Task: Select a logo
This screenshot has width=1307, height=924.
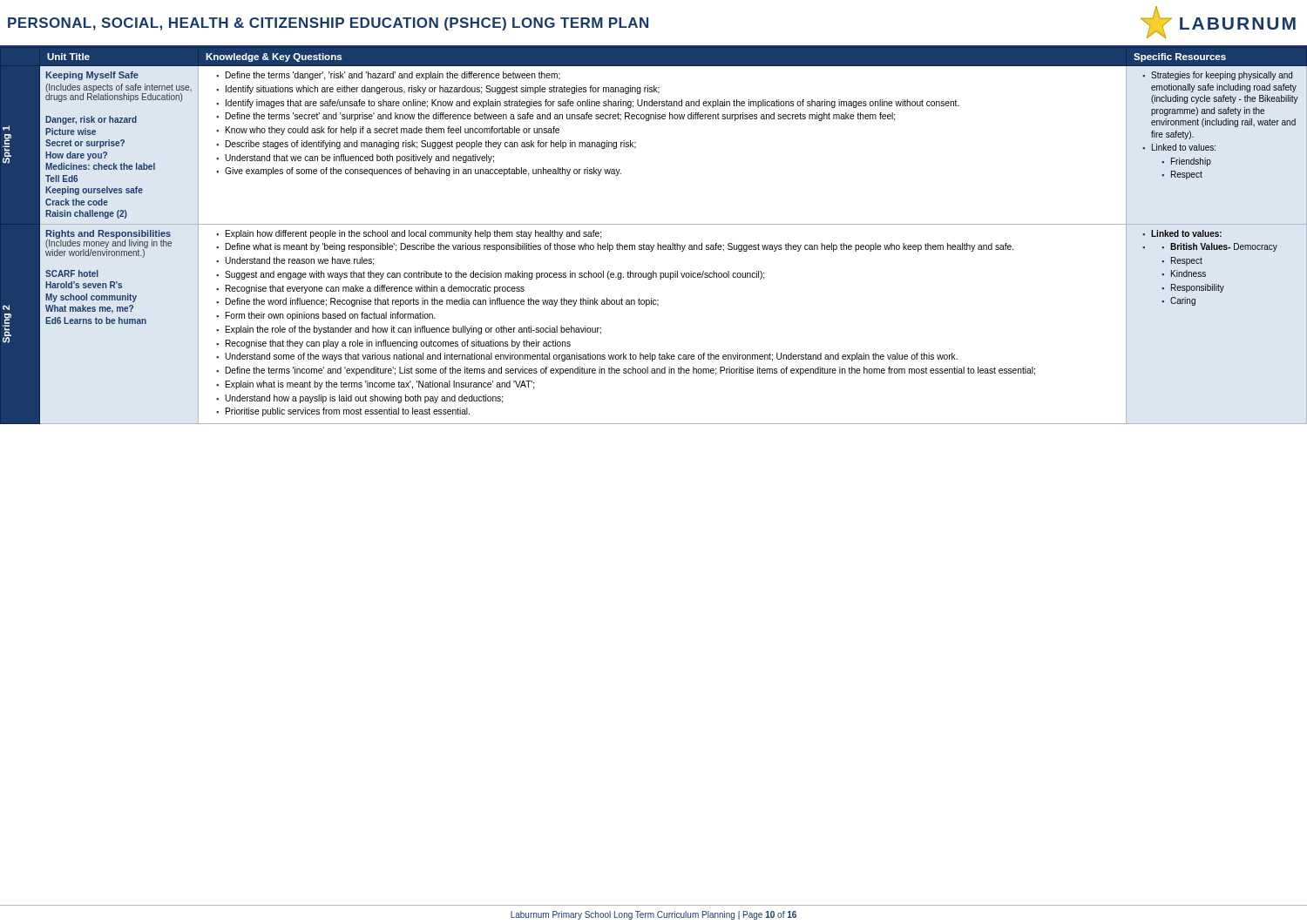Action: [x=1218, y=24]
